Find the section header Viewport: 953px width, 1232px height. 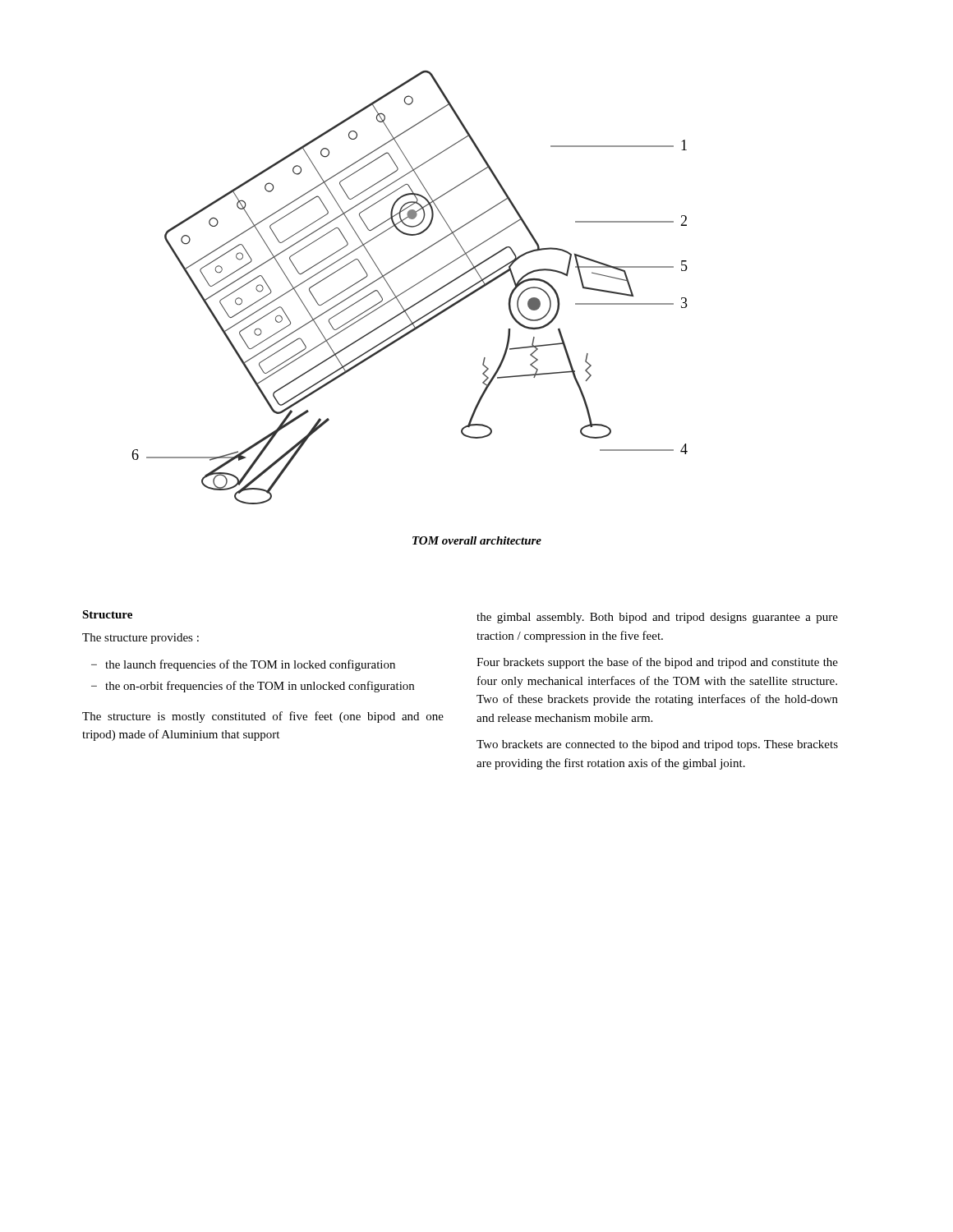(x=107, y=614)
